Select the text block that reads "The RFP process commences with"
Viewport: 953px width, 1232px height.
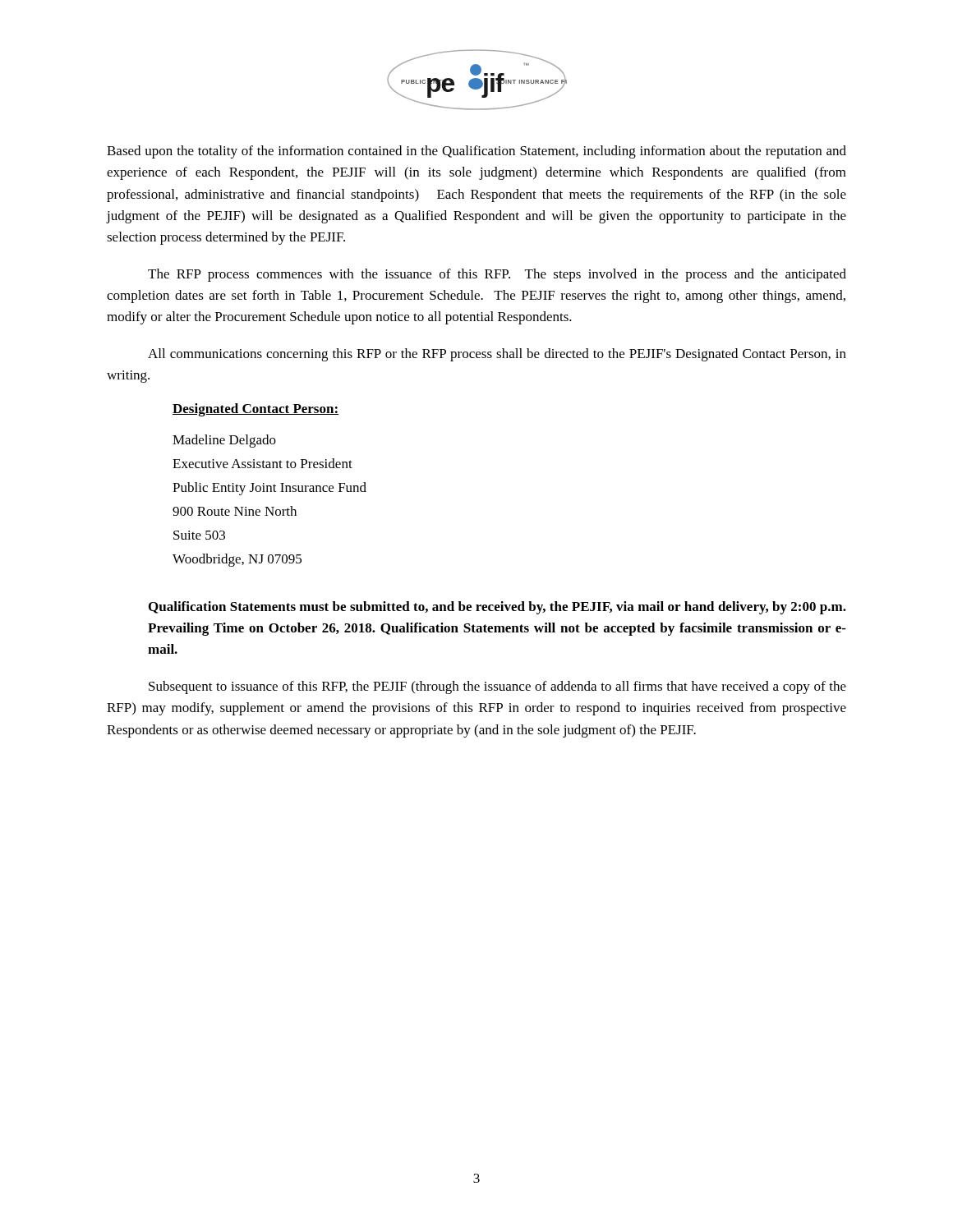tap(476, 295)
